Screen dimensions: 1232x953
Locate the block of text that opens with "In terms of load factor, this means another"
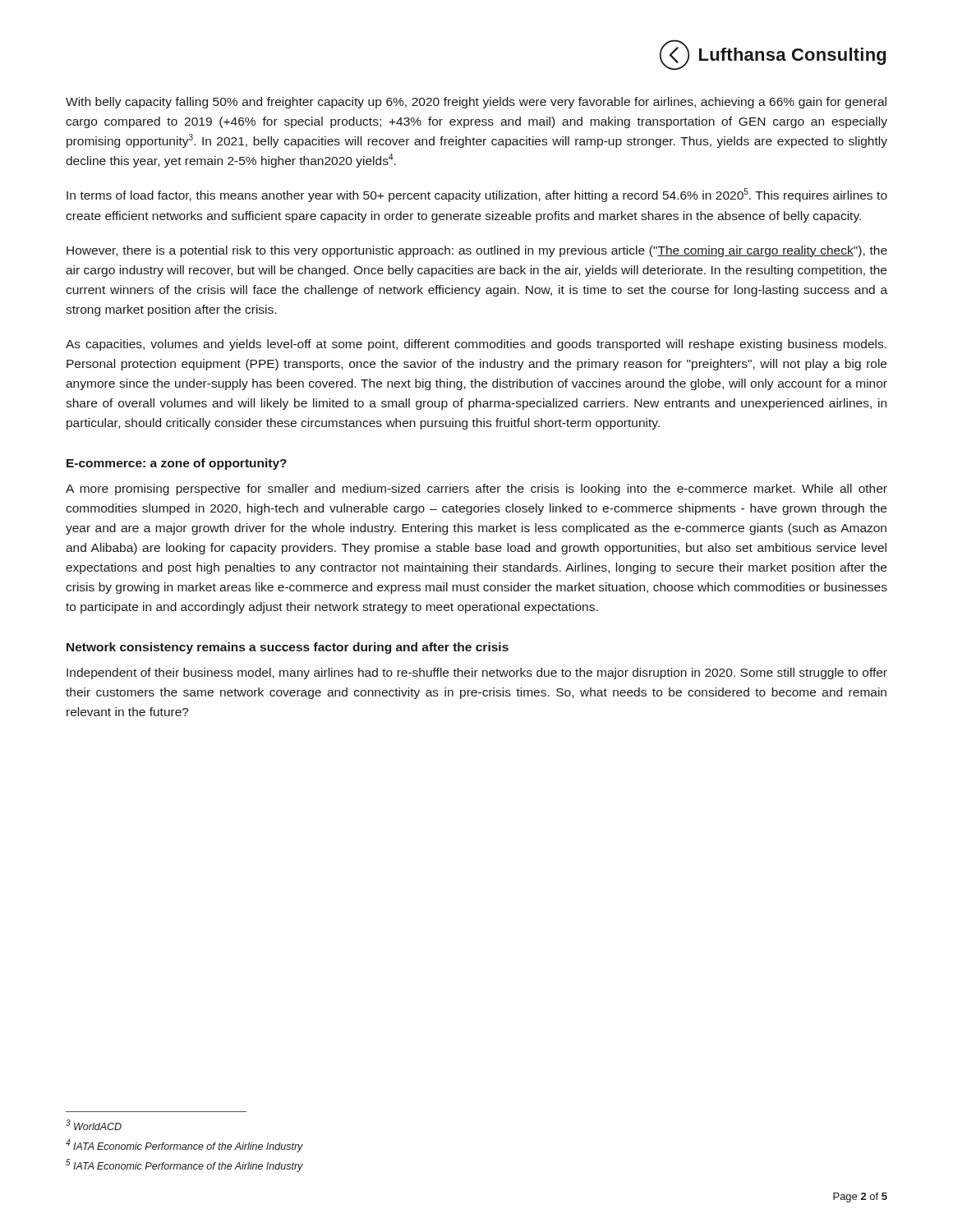tap(476, 205)
